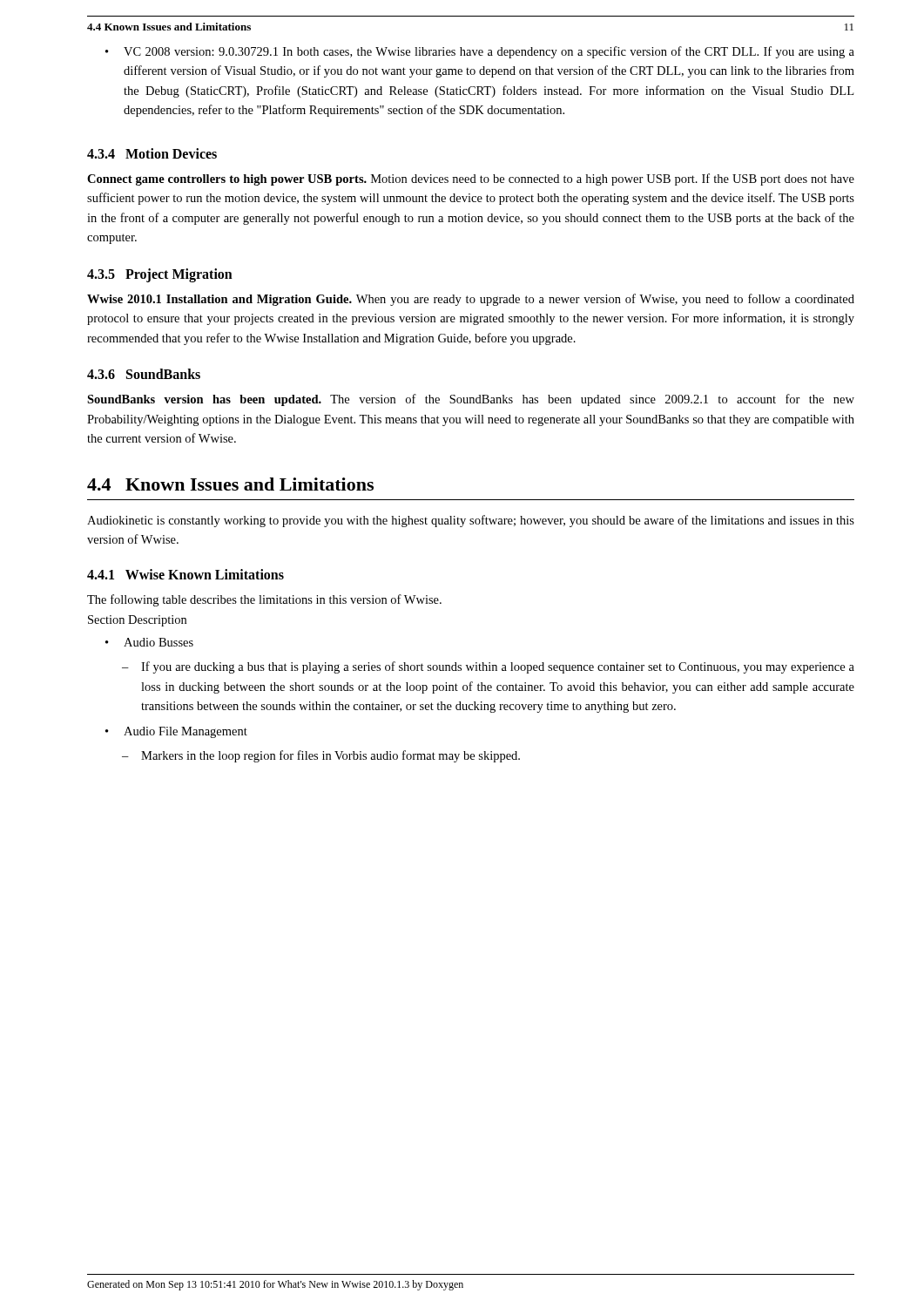Locate the block starting "The following table"

tap(265, 599)
